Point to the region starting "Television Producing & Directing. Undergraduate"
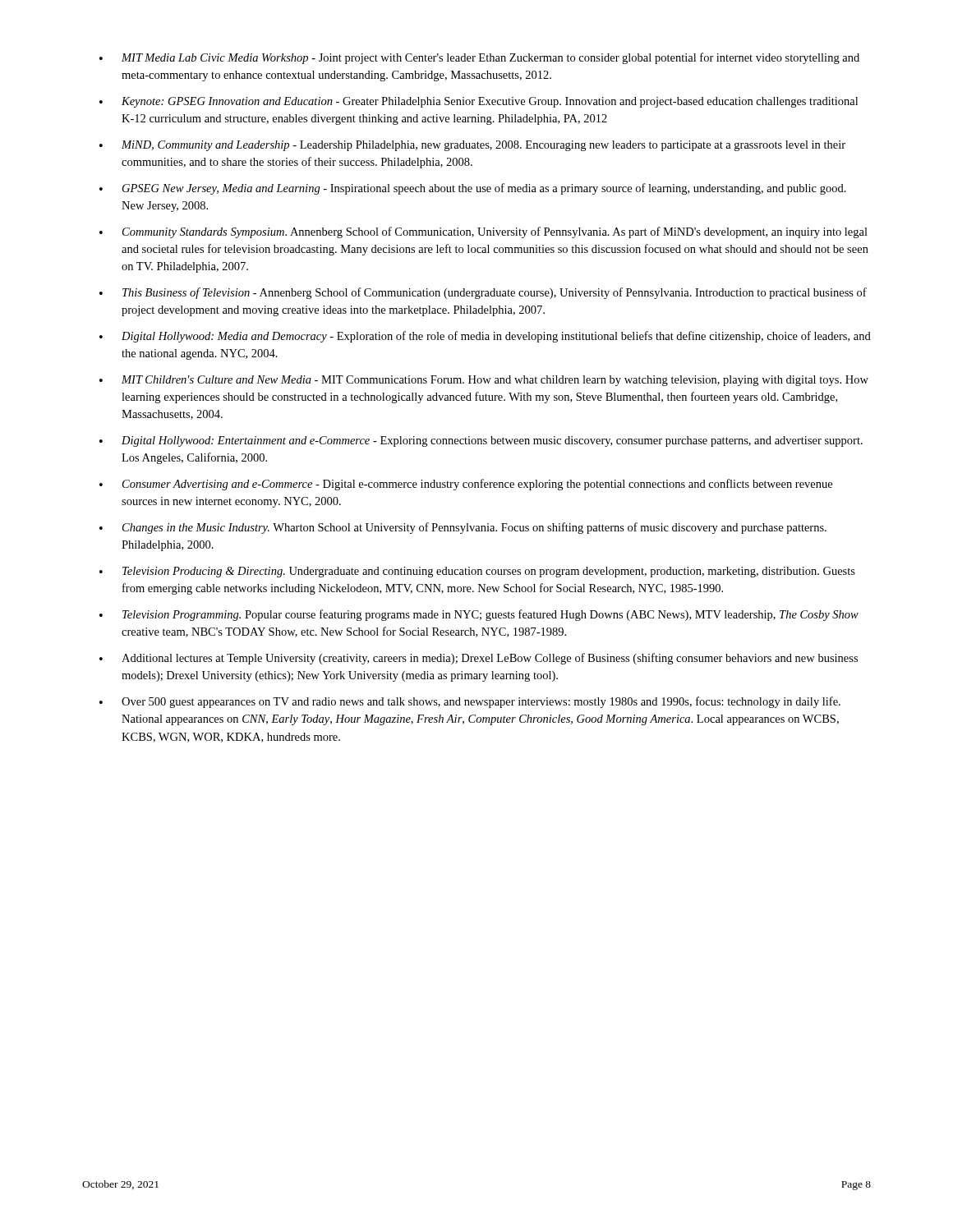Image resolution: width=953 pixels, height=1232 pixels. (x=488, y=580)
